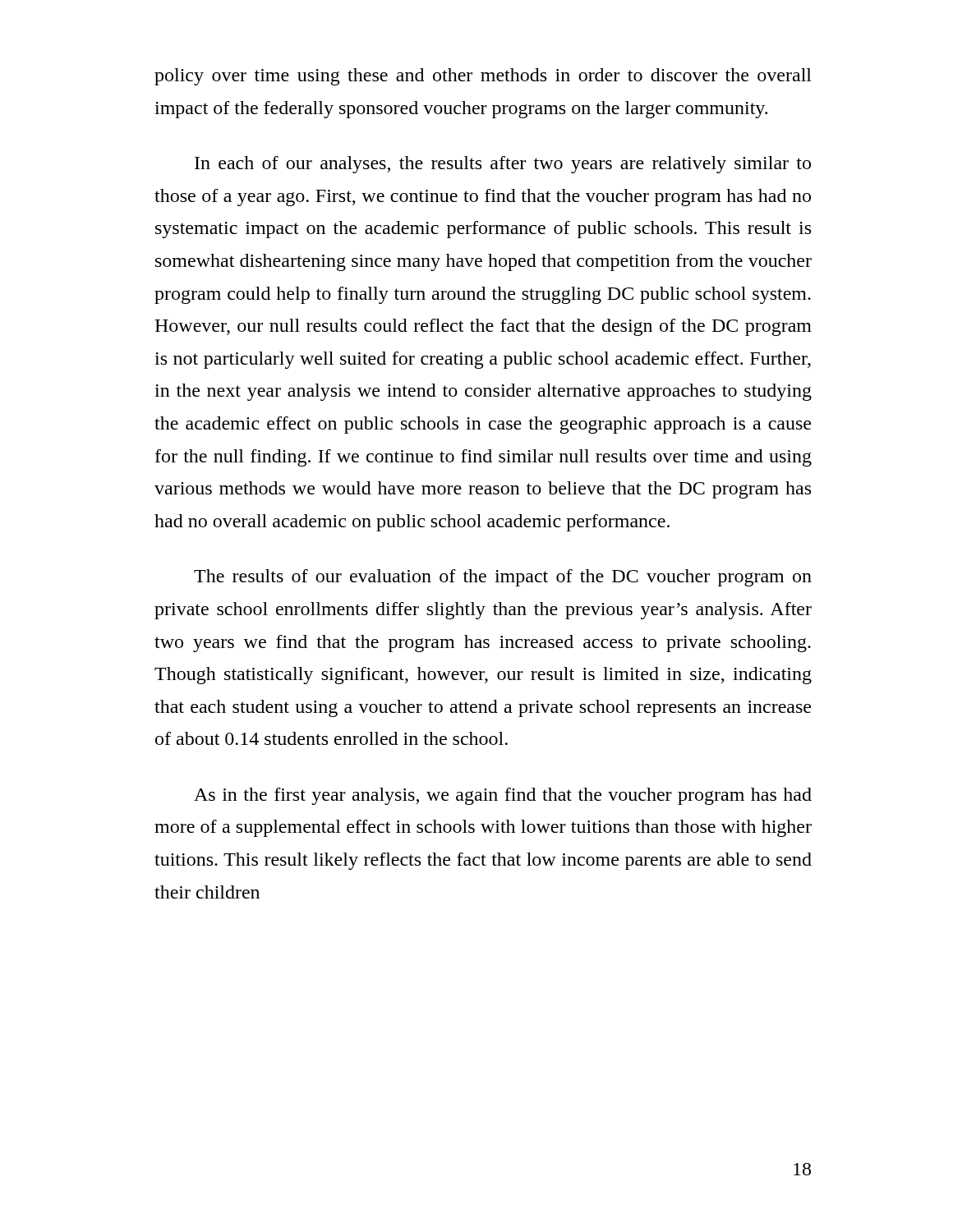Screen dimensions: 1232x953
Task: Point to the element starting "policy over time using these"
Action: (x=483, y=484)
